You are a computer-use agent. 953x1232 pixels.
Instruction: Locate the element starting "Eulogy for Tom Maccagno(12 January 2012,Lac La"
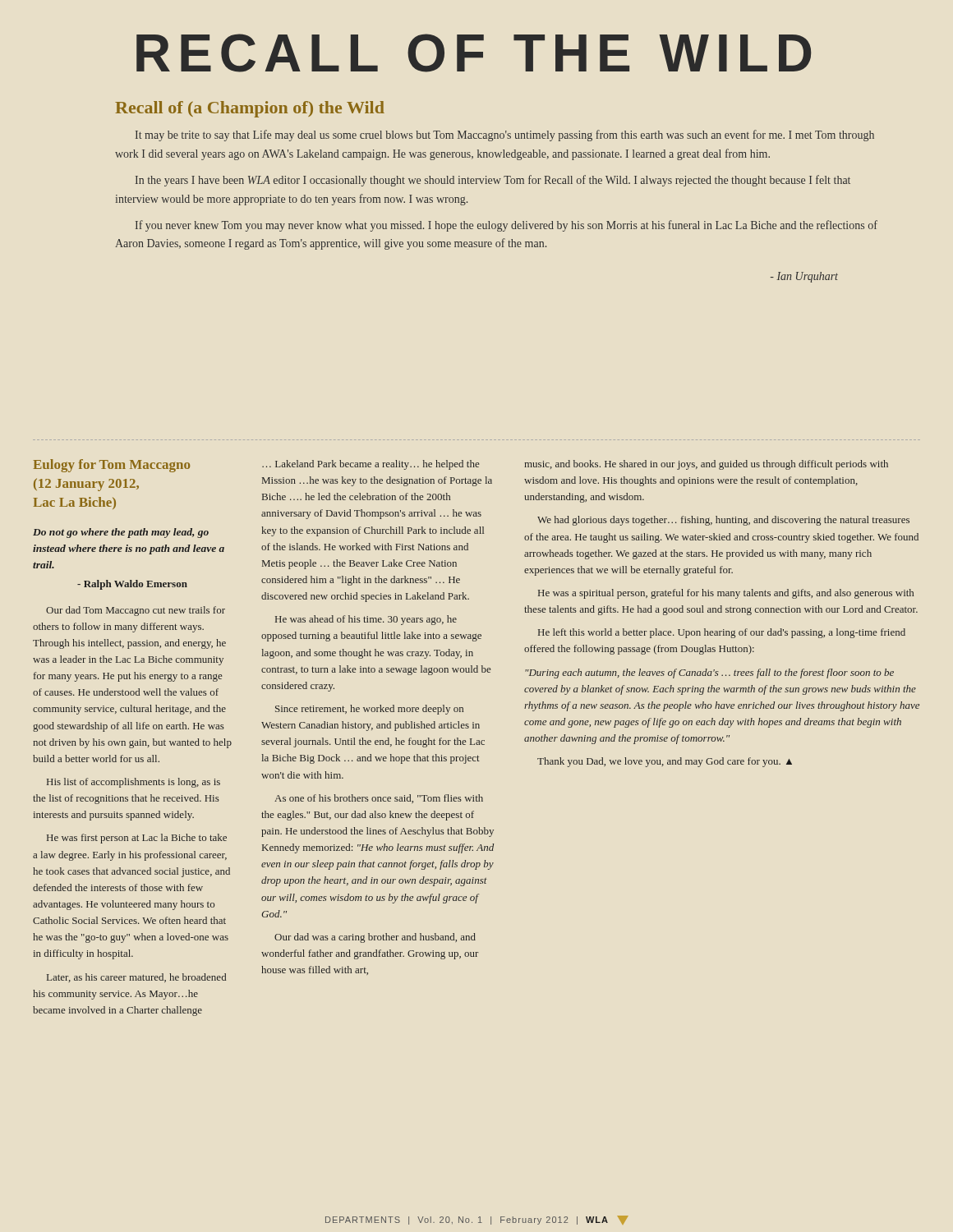point(112,483)
